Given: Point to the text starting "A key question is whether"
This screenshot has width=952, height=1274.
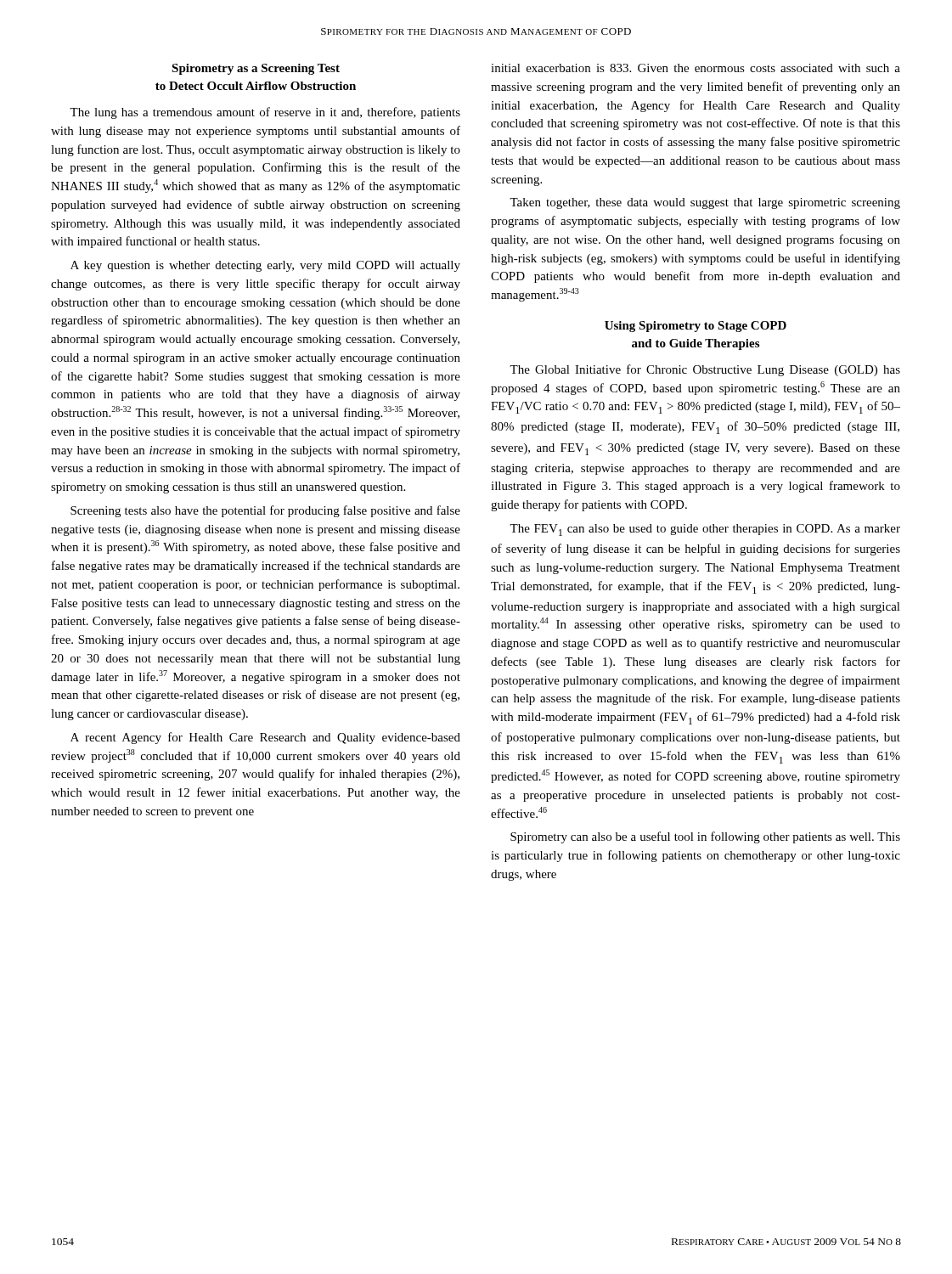Looking at the screenshot, I should point(256,377).
